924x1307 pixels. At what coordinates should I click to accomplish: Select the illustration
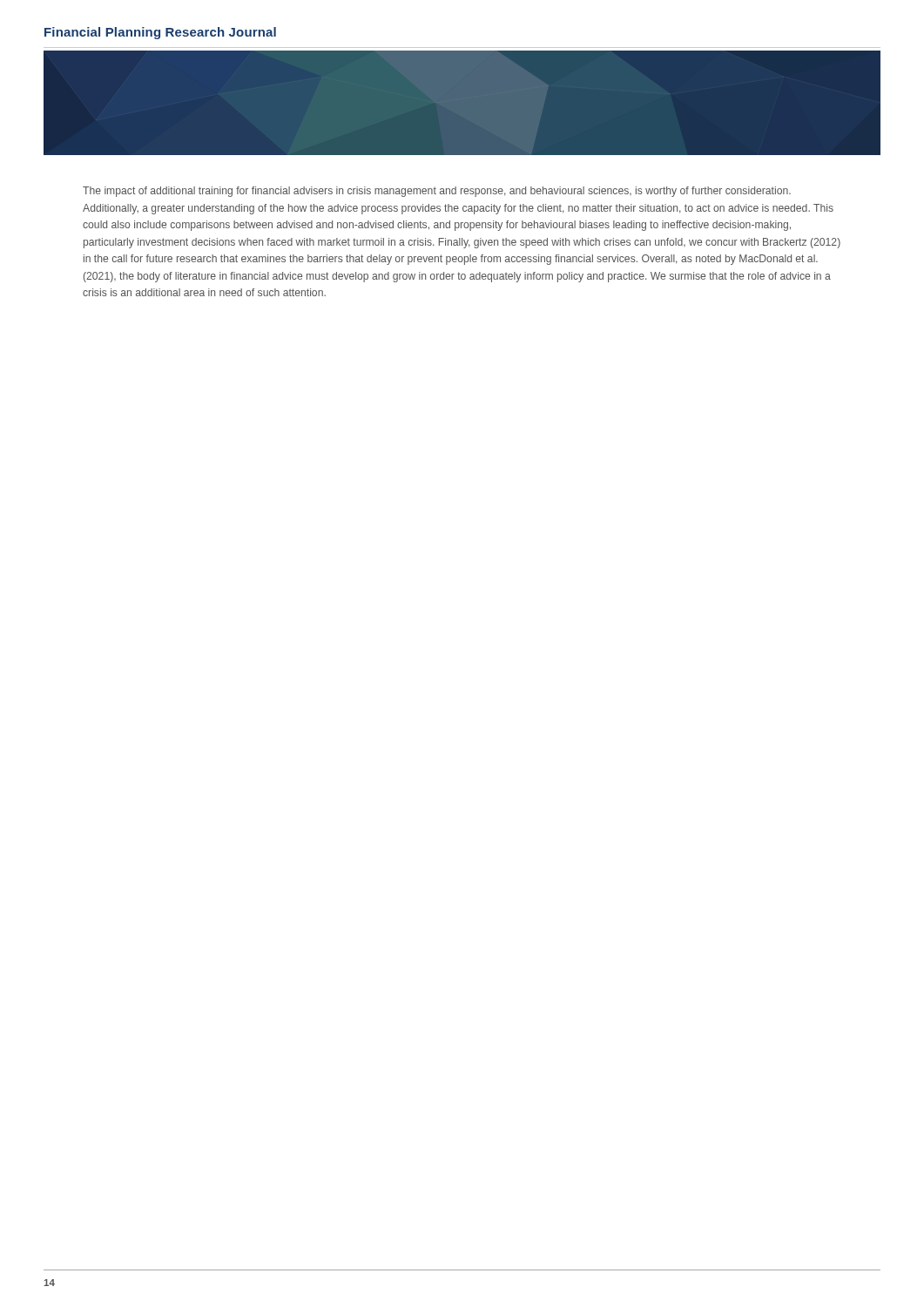[x=462, y=103]
